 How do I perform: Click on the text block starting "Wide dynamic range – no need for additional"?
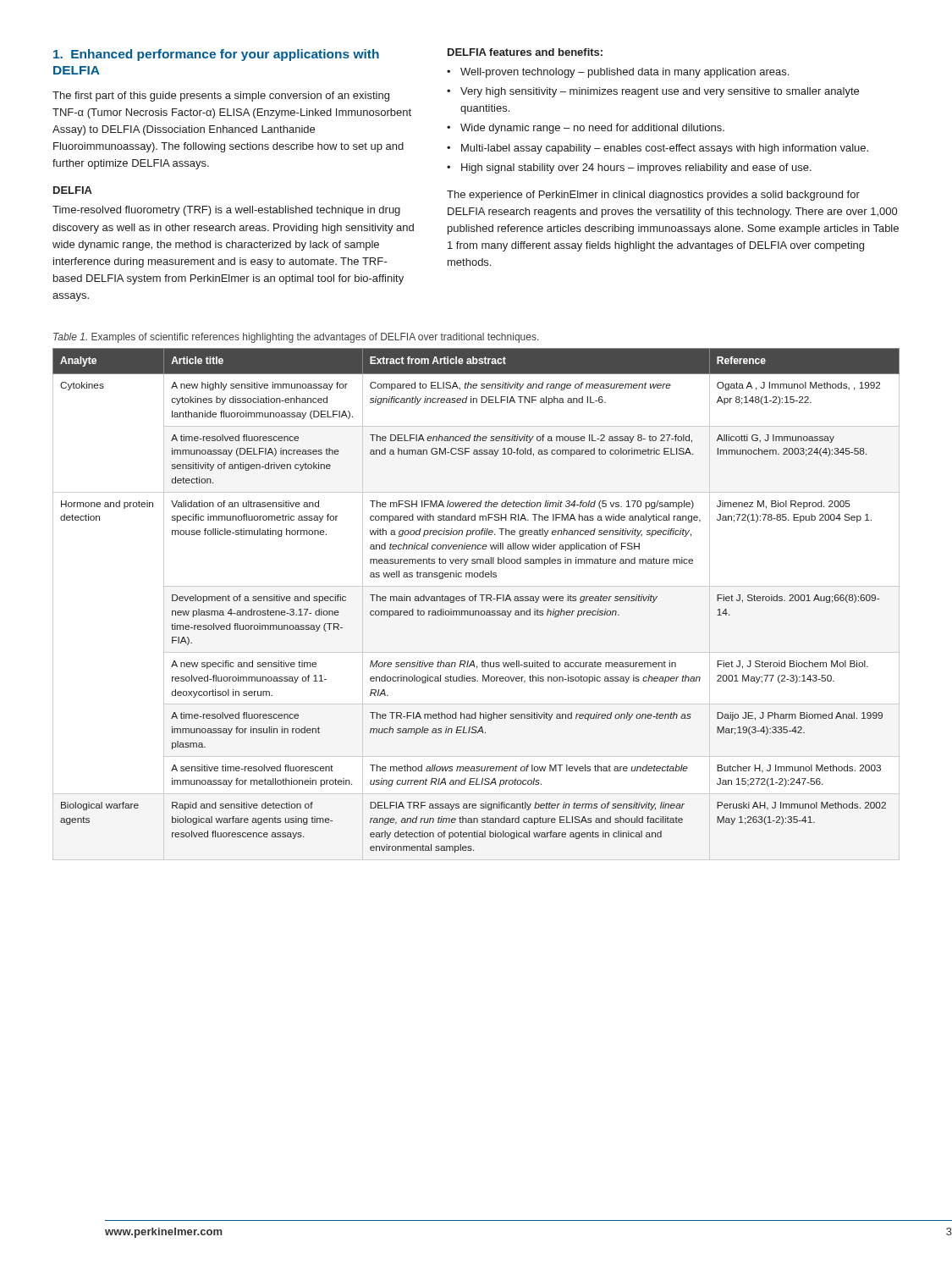point(593,128)
